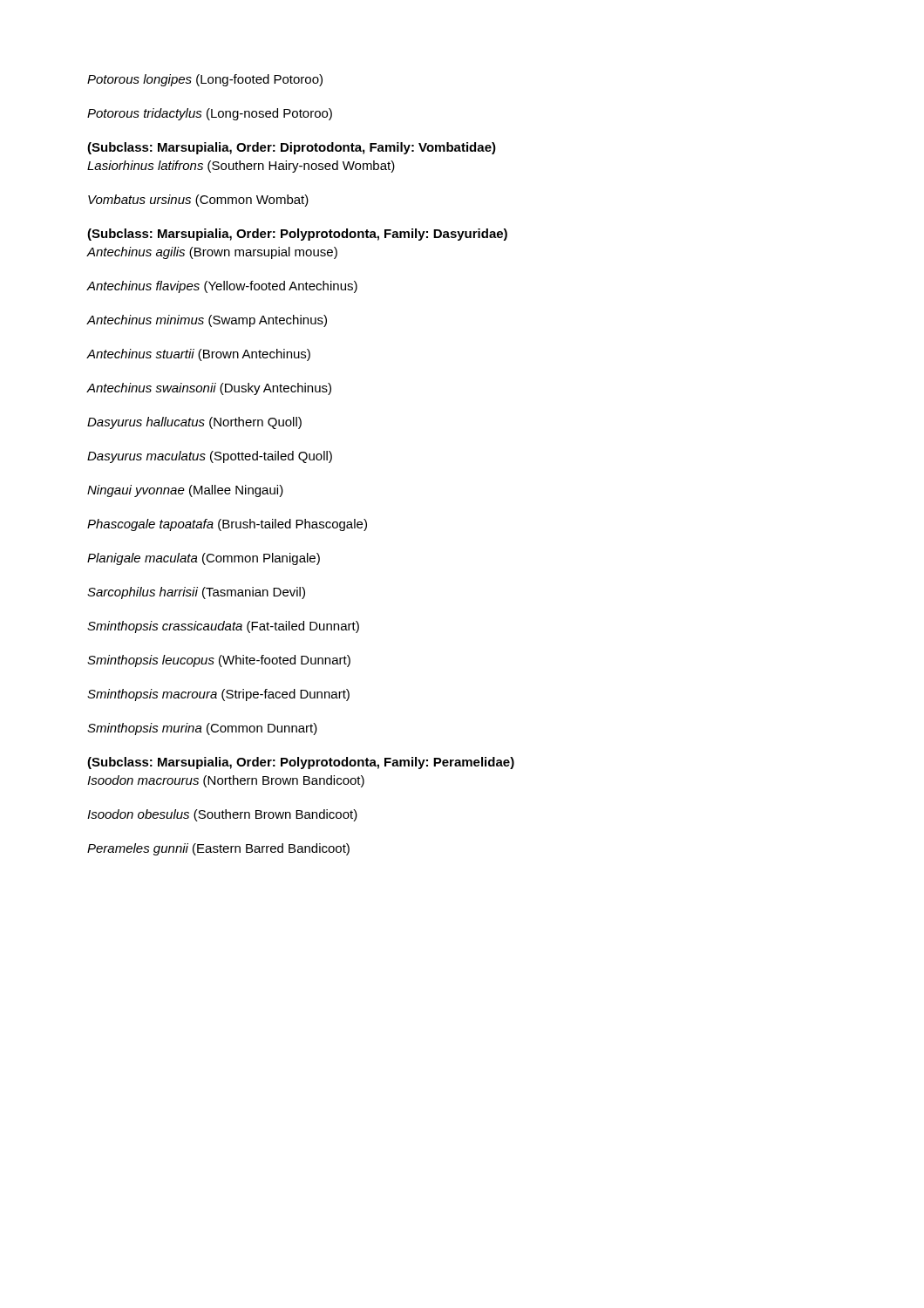924x1308 pixels.
Task: Where does it say "Phascogale tapoatafa (Brush-tailed Phascogale)"?
Action: pyautogui.click(x=227, y=524)
